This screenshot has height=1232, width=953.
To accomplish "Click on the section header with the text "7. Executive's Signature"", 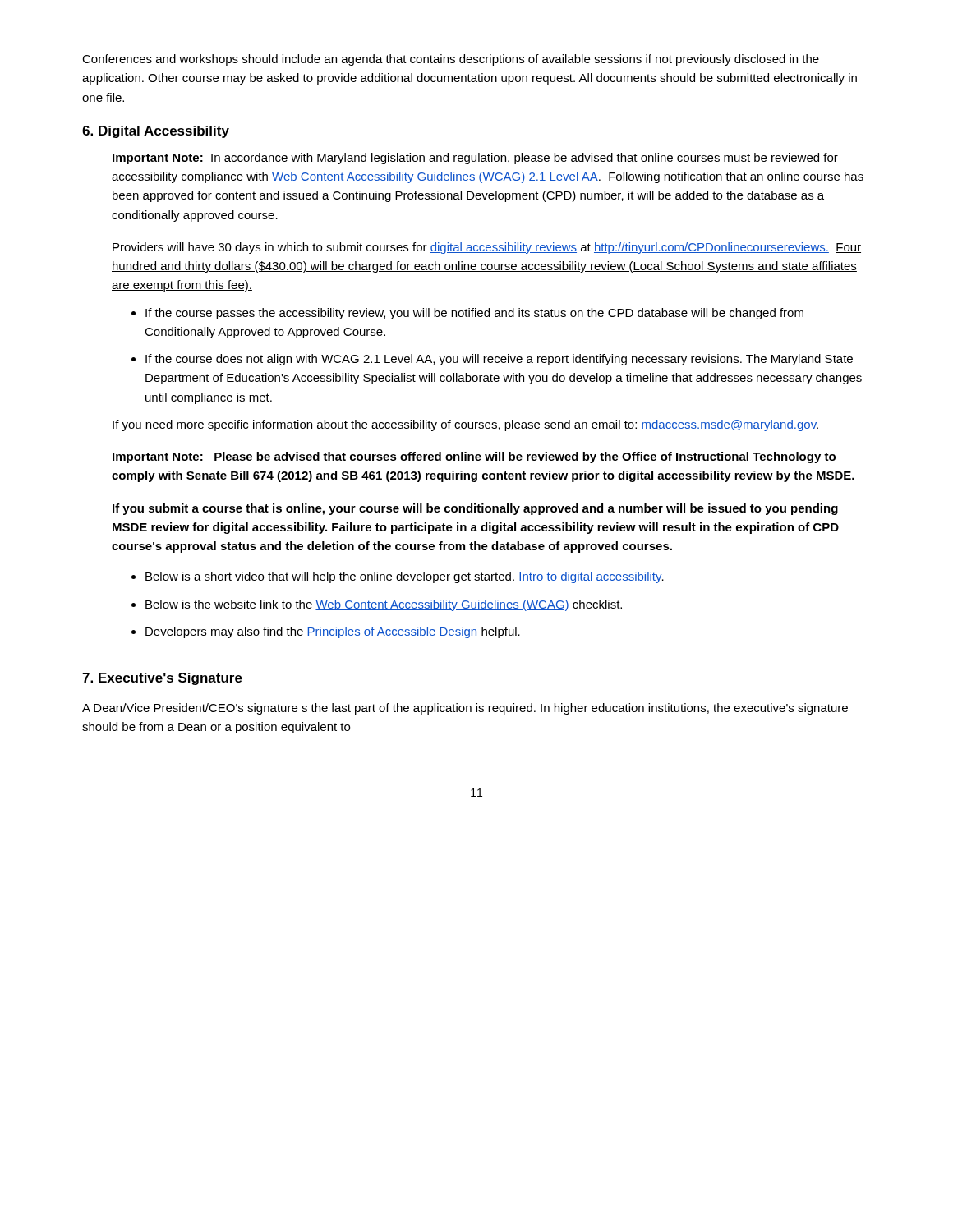I will (x=162, y=678).
